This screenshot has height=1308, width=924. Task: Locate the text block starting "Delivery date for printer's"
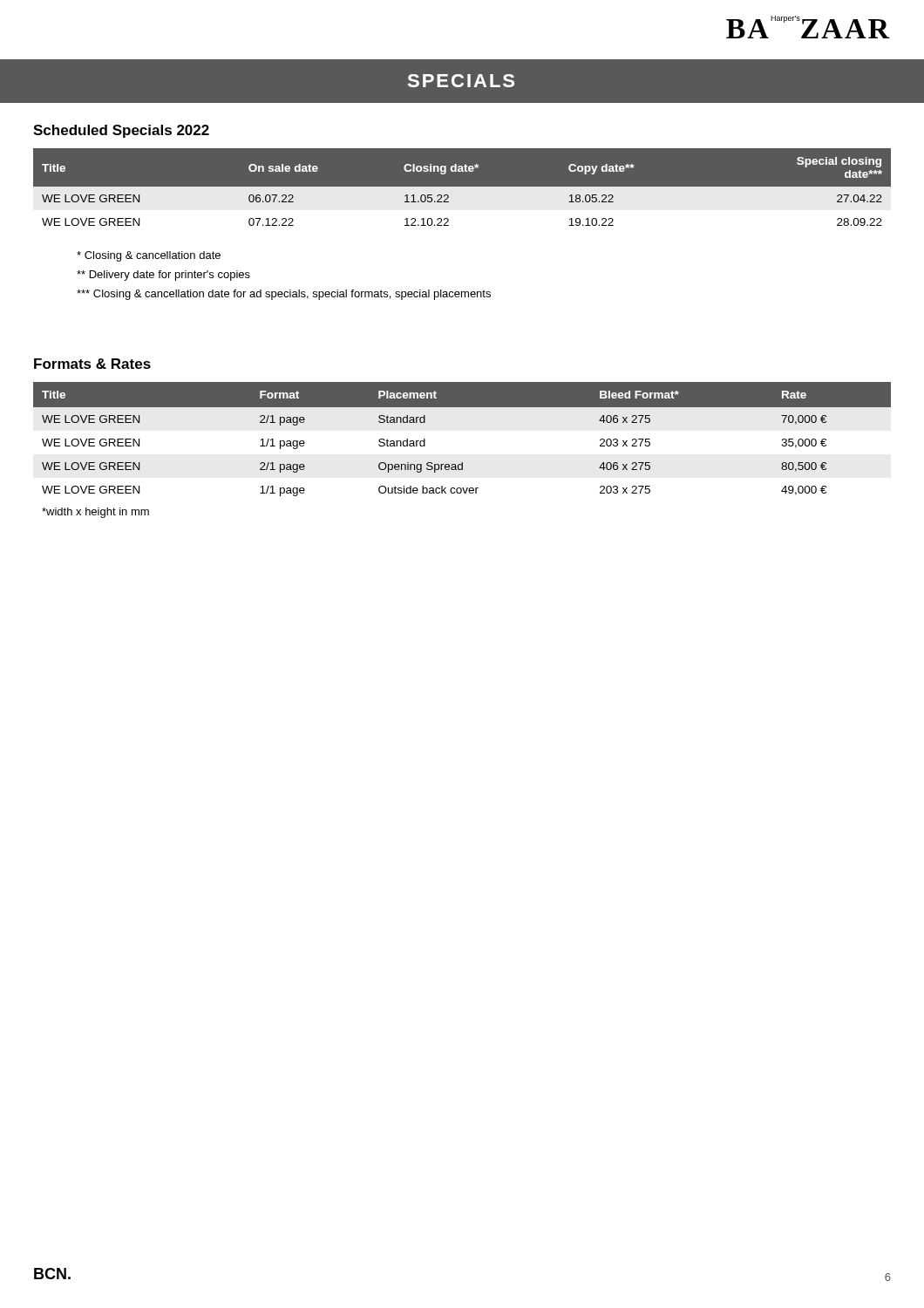click(163, 274)
